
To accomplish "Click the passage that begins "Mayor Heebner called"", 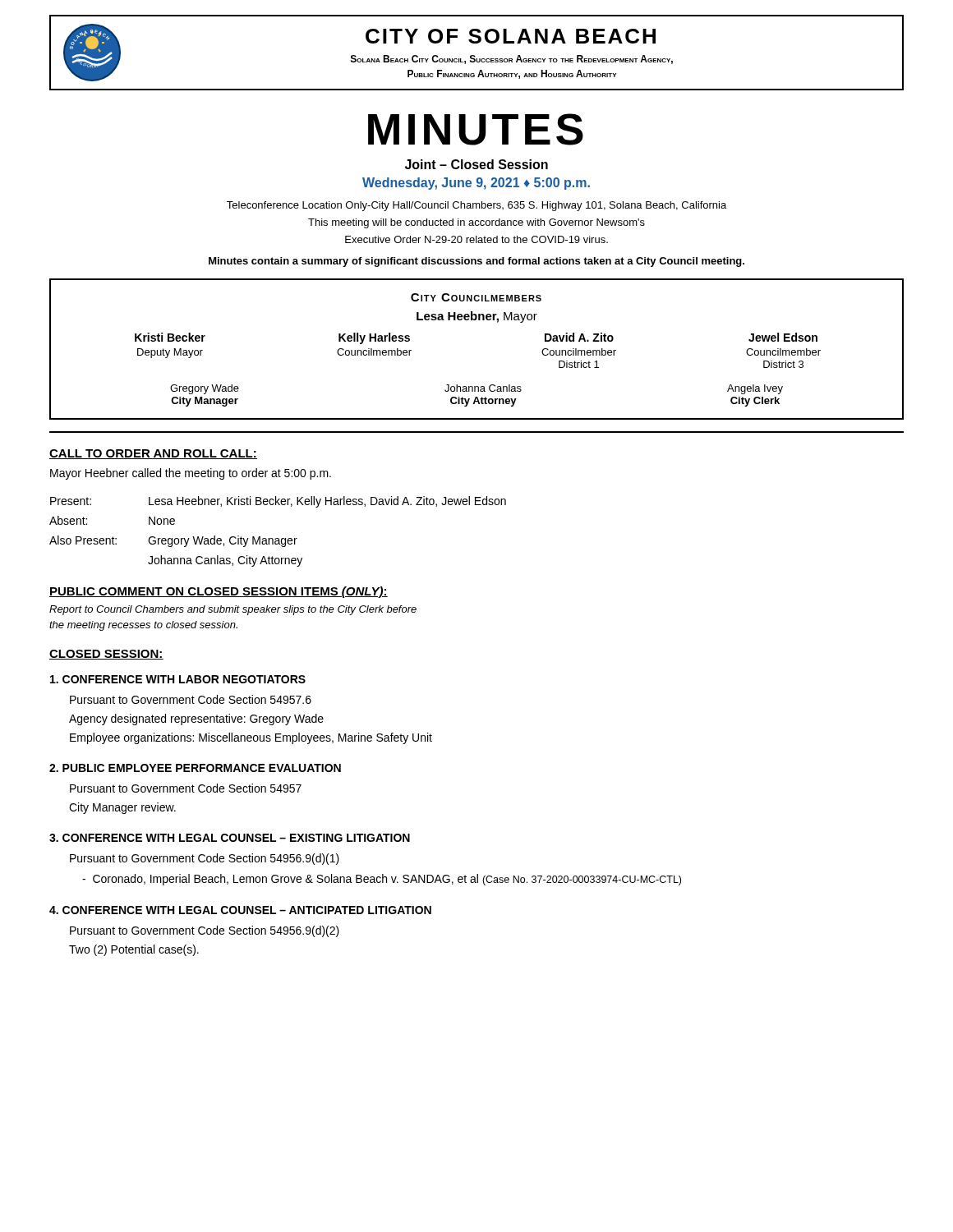I will [191, 473].
